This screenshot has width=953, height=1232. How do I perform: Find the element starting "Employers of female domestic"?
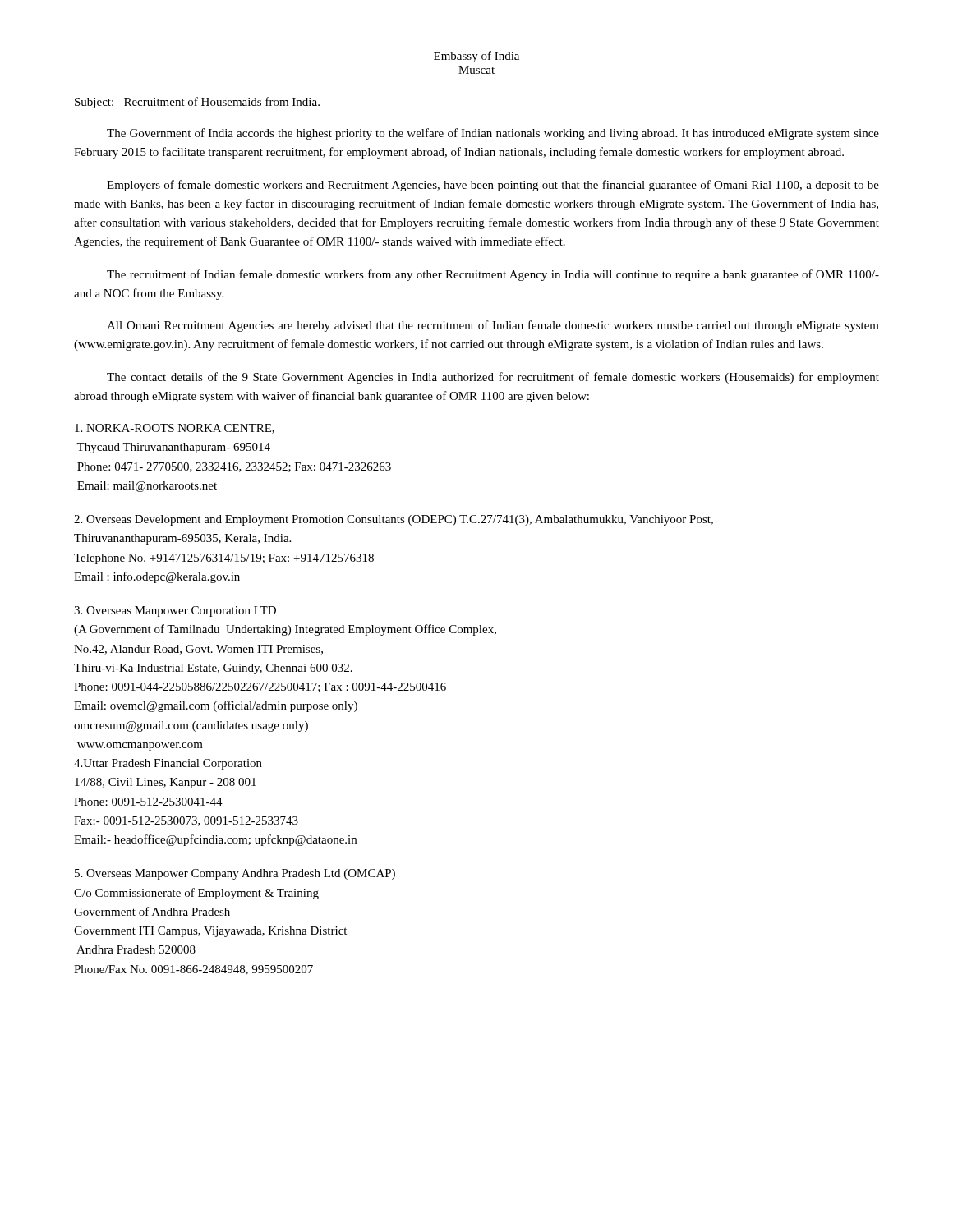pos(476,213)
